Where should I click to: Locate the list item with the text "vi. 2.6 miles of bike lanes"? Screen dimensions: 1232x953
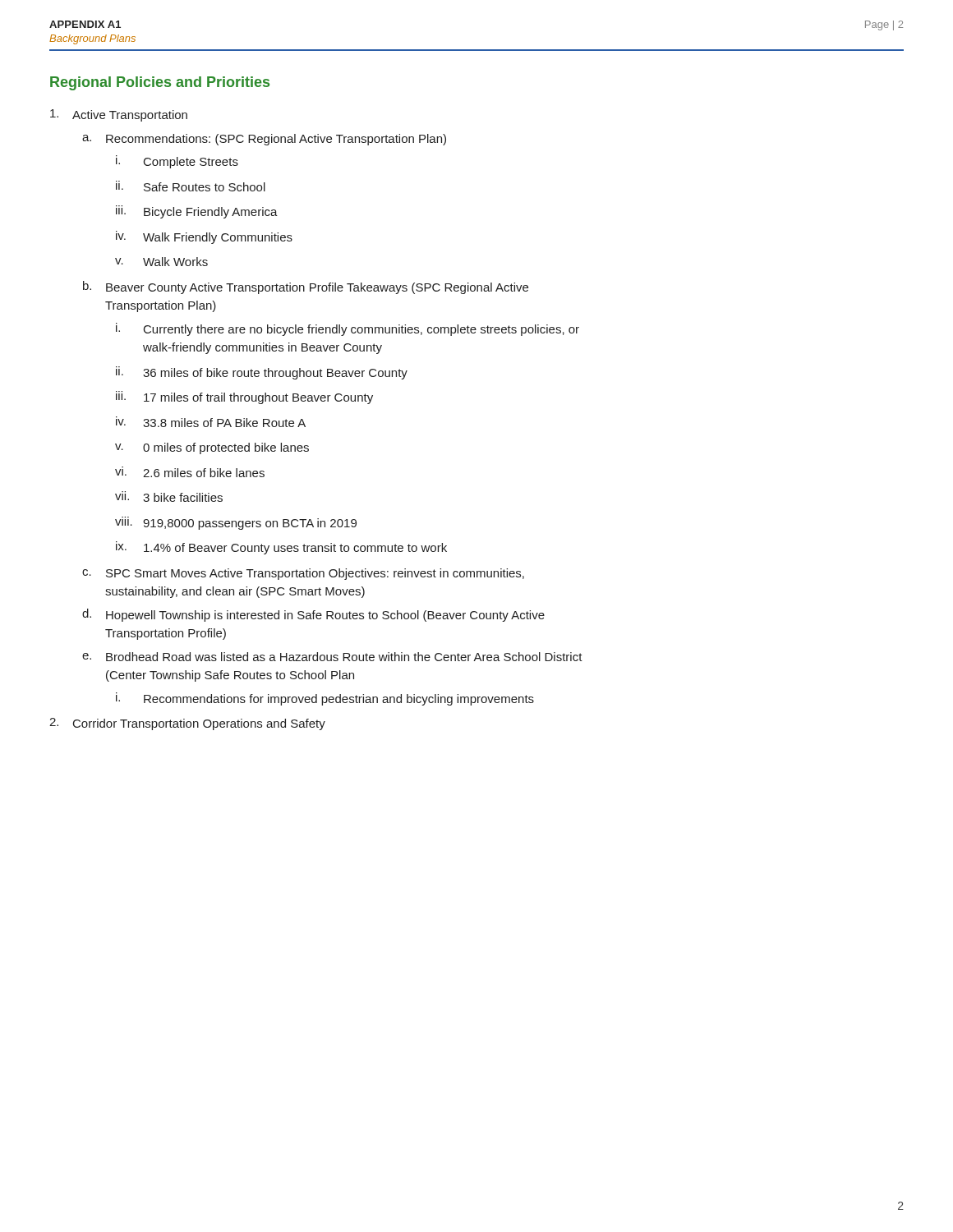click(190, 473)
